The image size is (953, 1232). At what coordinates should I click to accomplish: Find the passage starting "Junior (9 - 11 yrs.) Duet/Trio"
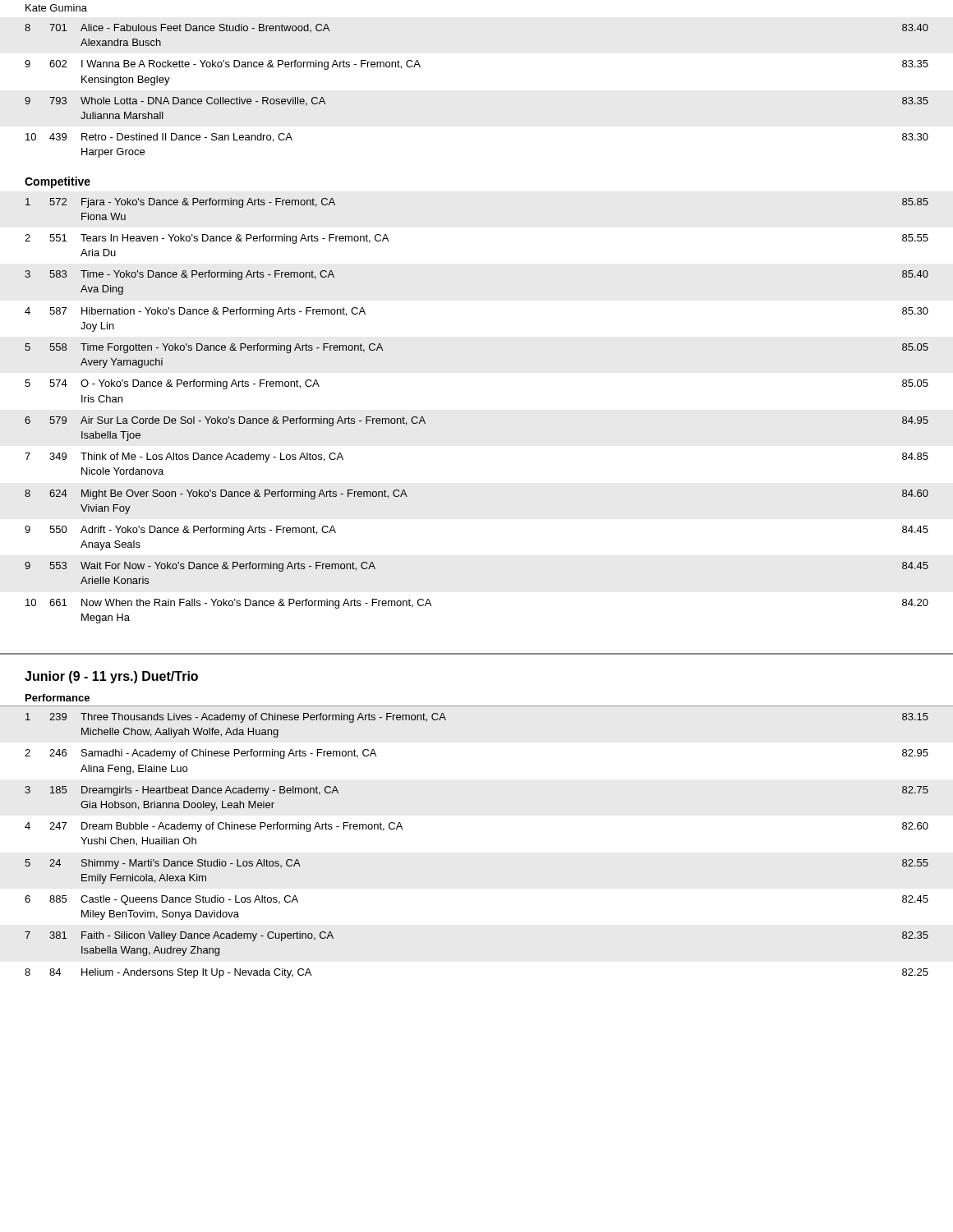tap(112, 676)
